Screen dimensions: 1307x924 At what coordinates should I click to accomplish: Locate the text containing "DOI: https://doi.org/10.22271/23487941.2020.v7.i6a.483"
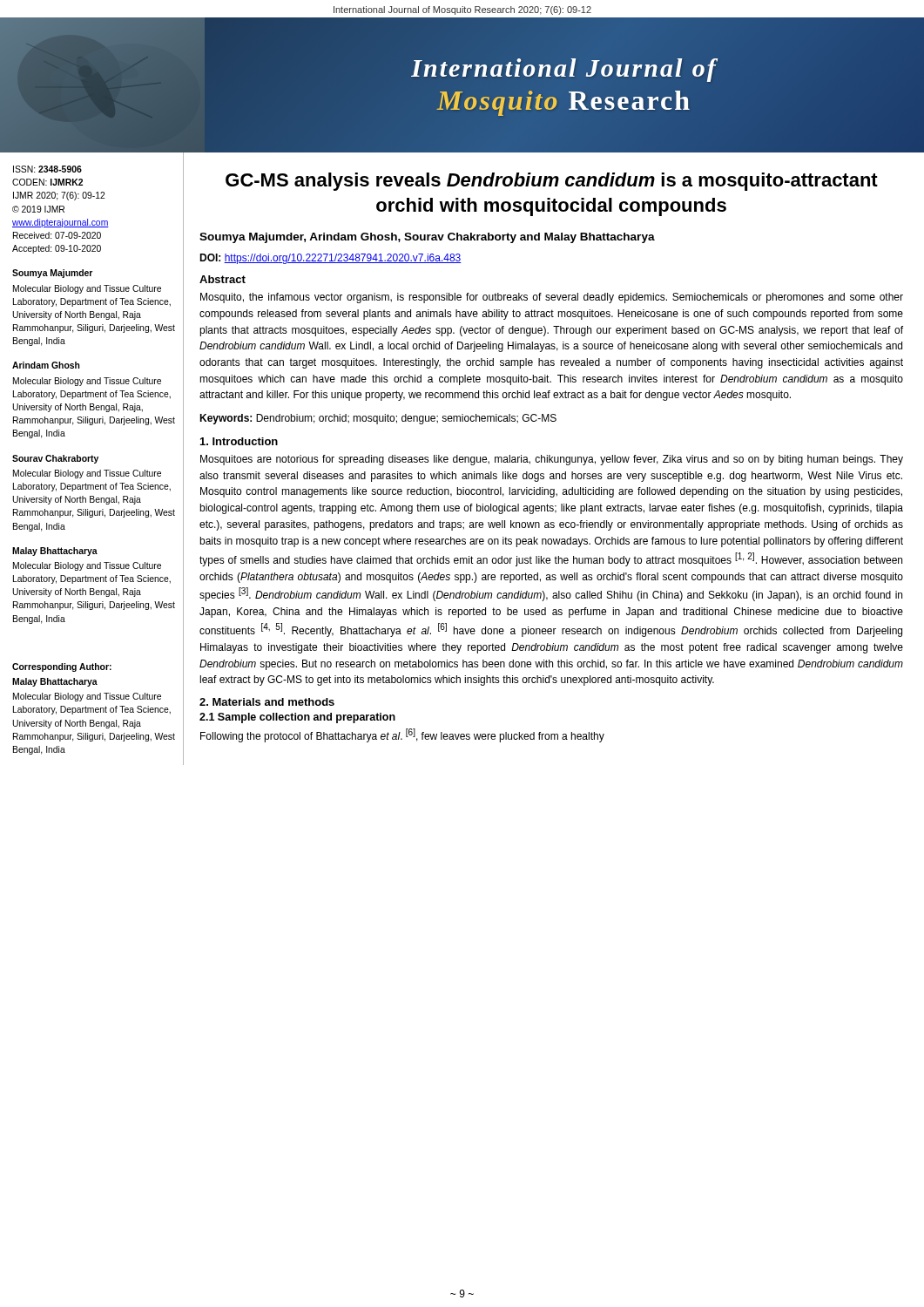330,258
